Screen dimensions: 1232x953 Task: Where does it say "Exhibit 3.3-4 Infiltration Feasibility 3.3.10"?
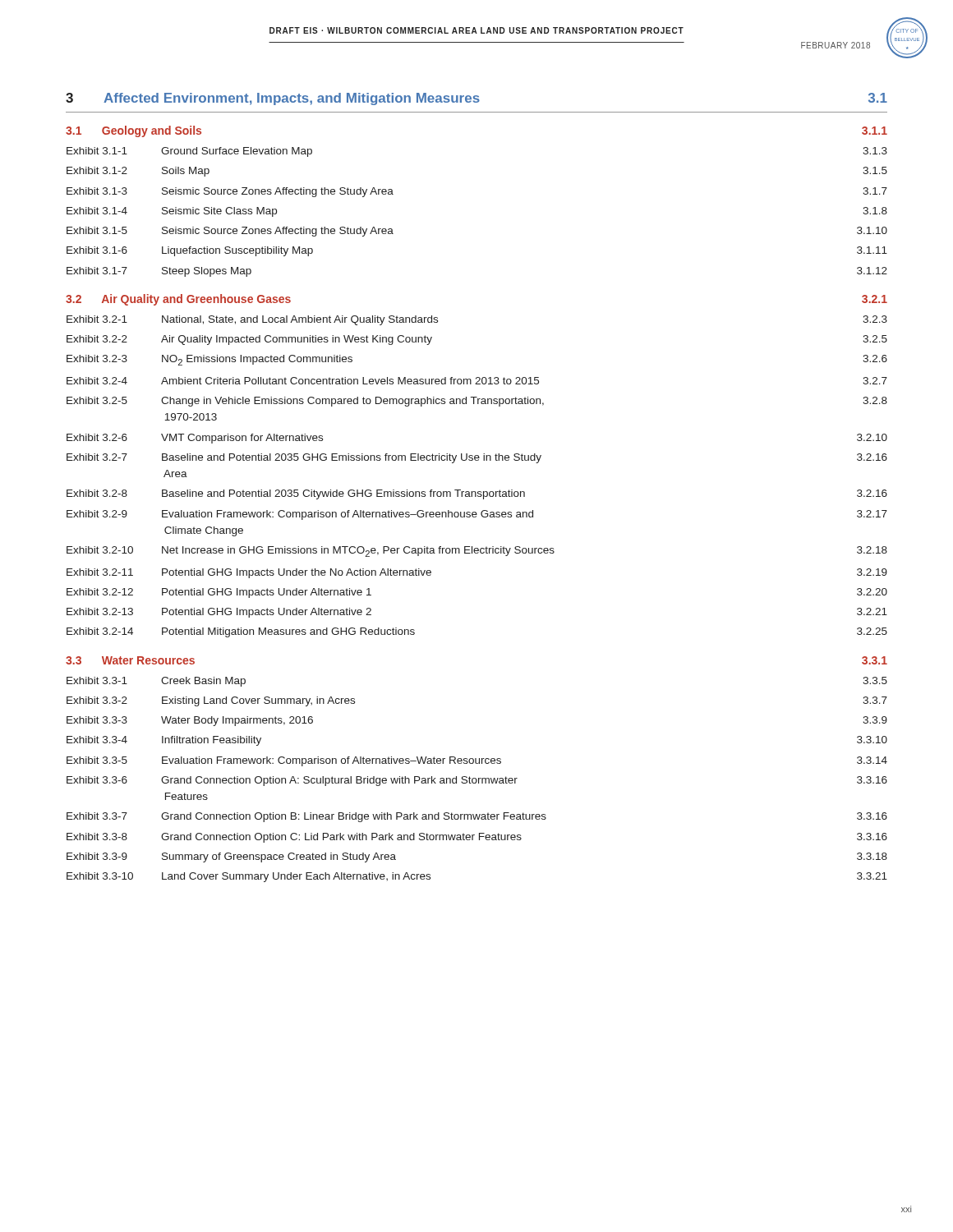(97, 740)
